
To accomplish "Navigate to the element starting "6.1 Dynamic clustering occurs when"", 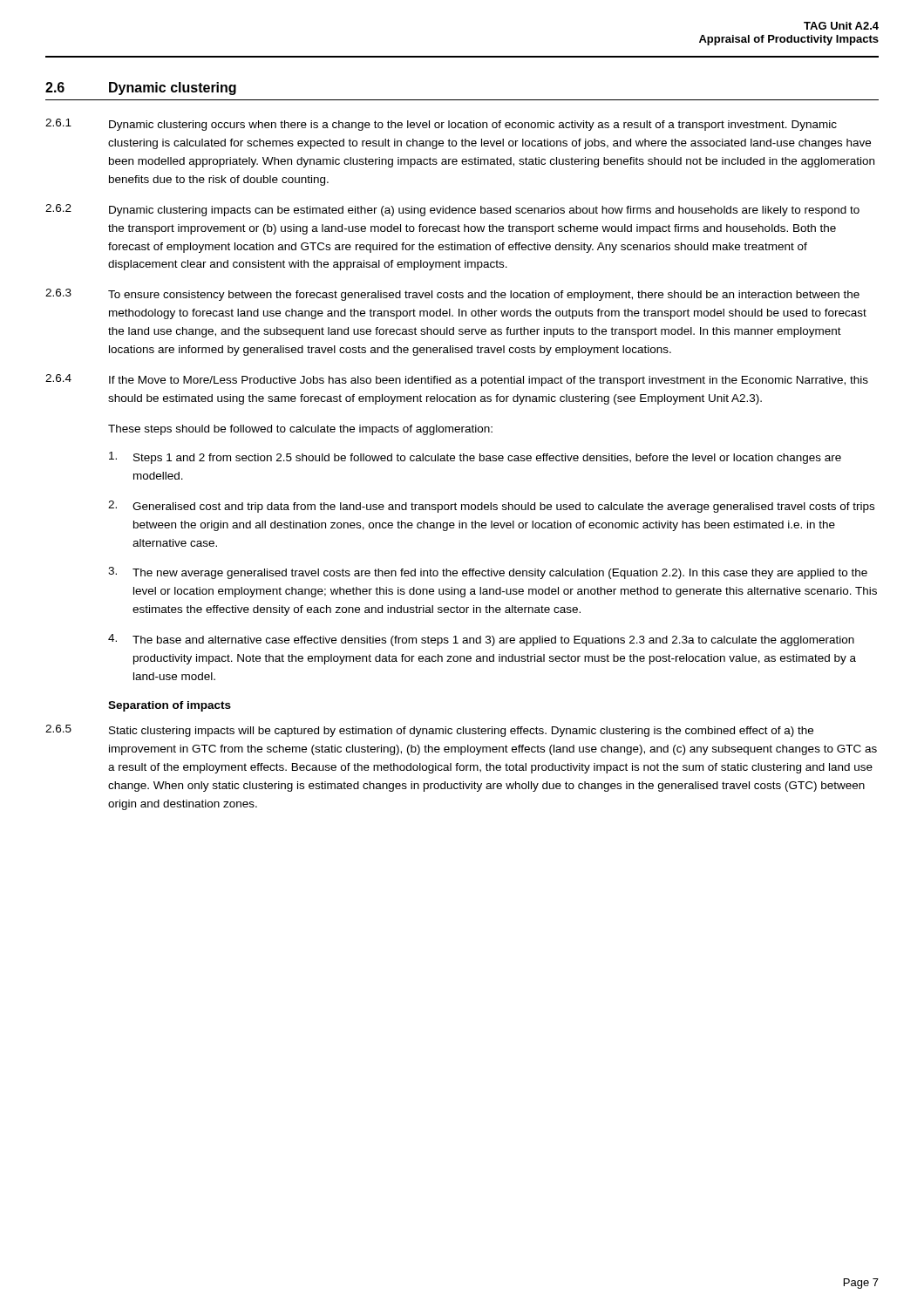I will coord(462,153).
